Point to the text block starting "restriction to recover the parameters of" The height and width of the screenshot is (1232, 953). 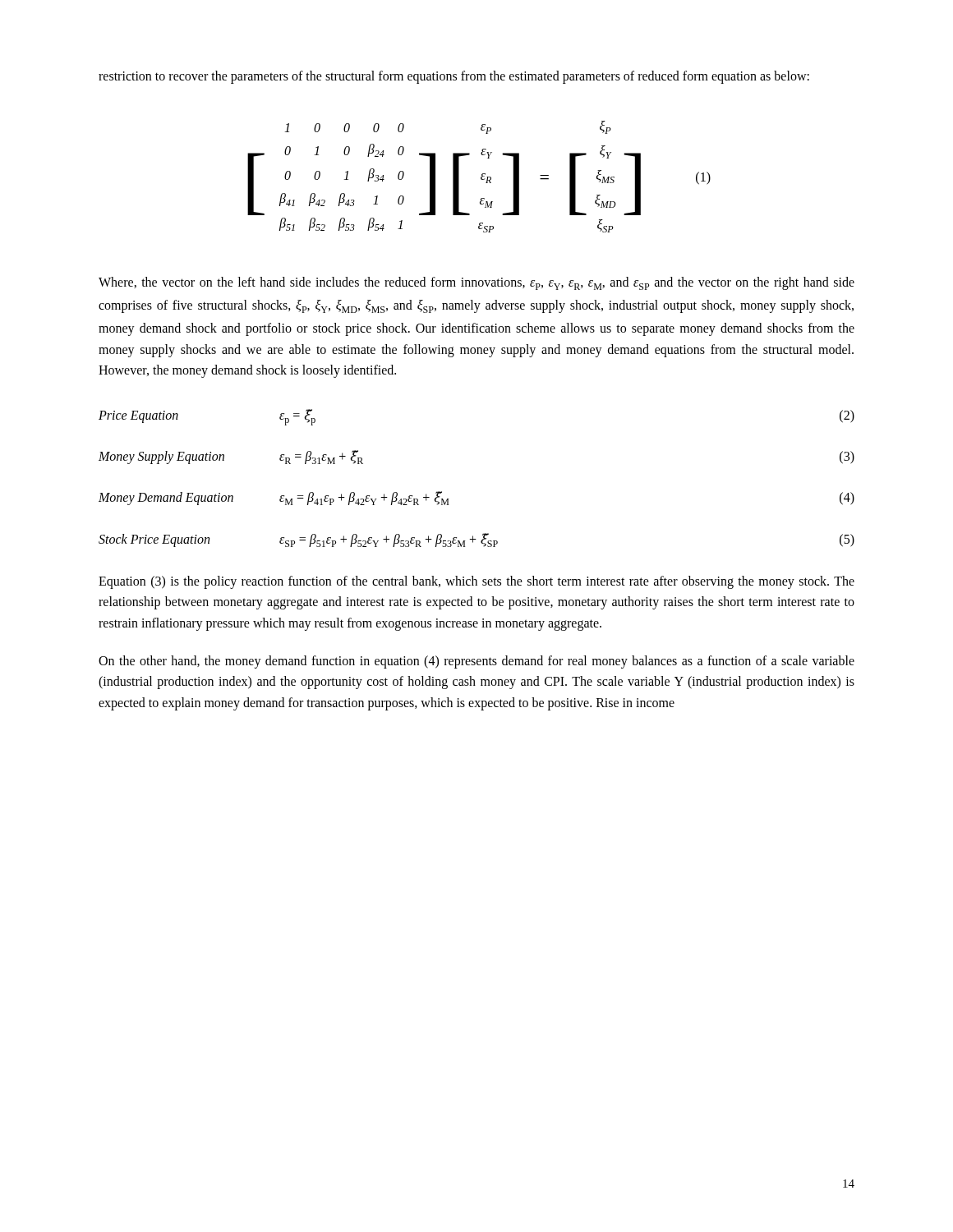click(454, 76)
